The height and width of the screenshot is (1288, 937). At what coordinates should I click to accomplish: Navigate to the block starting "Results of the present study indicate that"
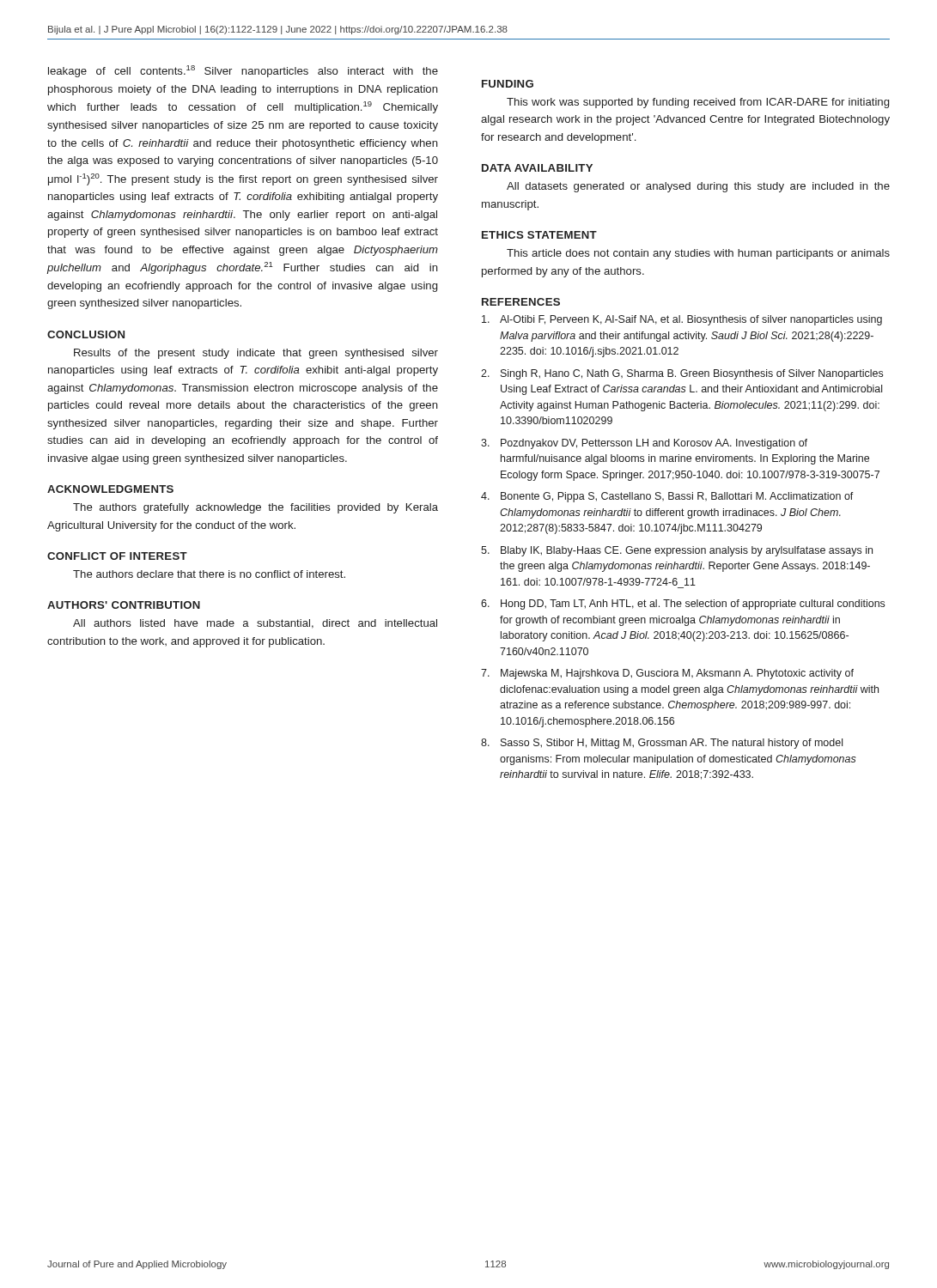coord(243,406)
